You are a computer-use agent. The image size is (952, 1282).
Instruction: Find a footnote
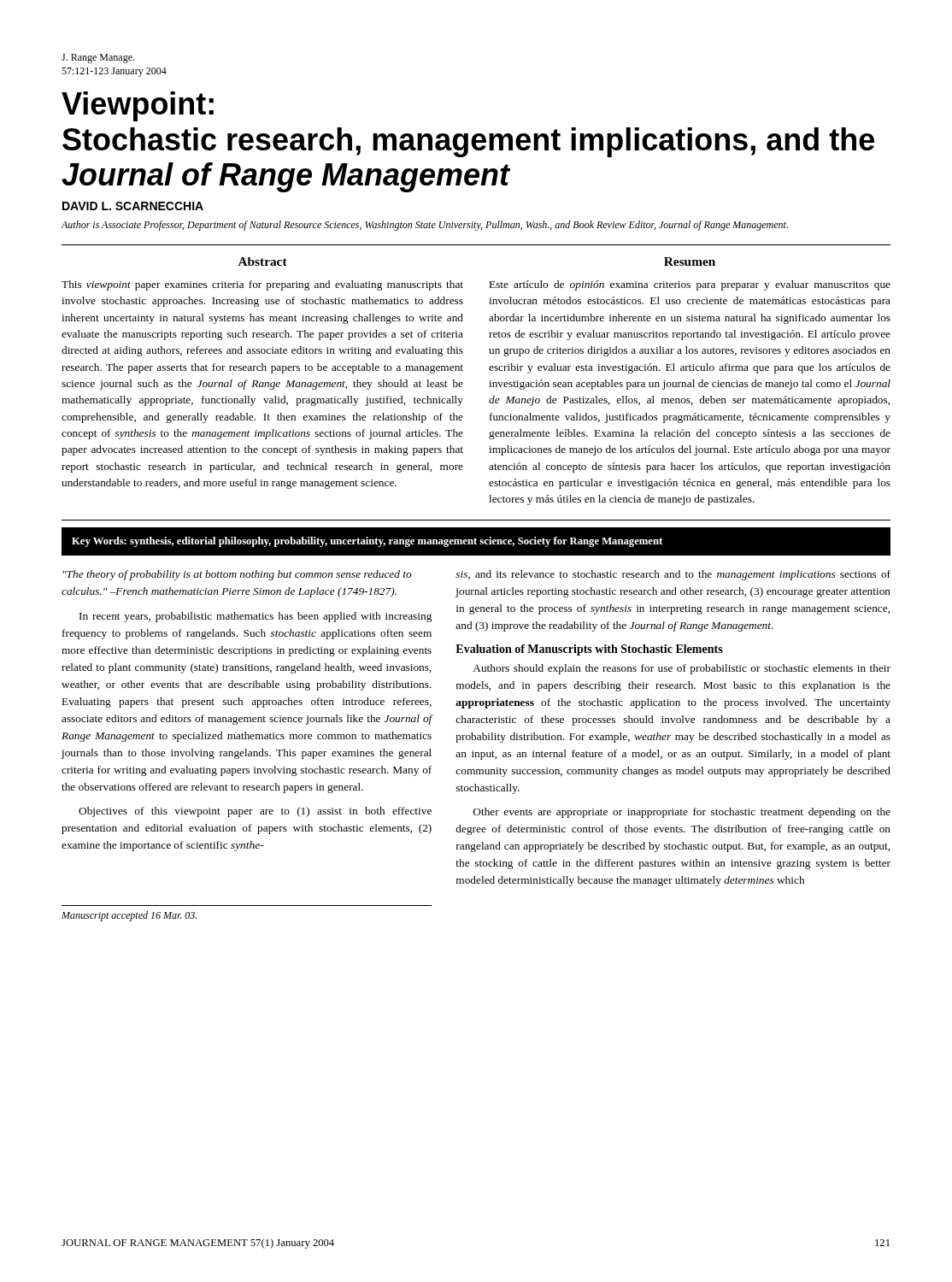pyautogui.click(x=130, y=915)
